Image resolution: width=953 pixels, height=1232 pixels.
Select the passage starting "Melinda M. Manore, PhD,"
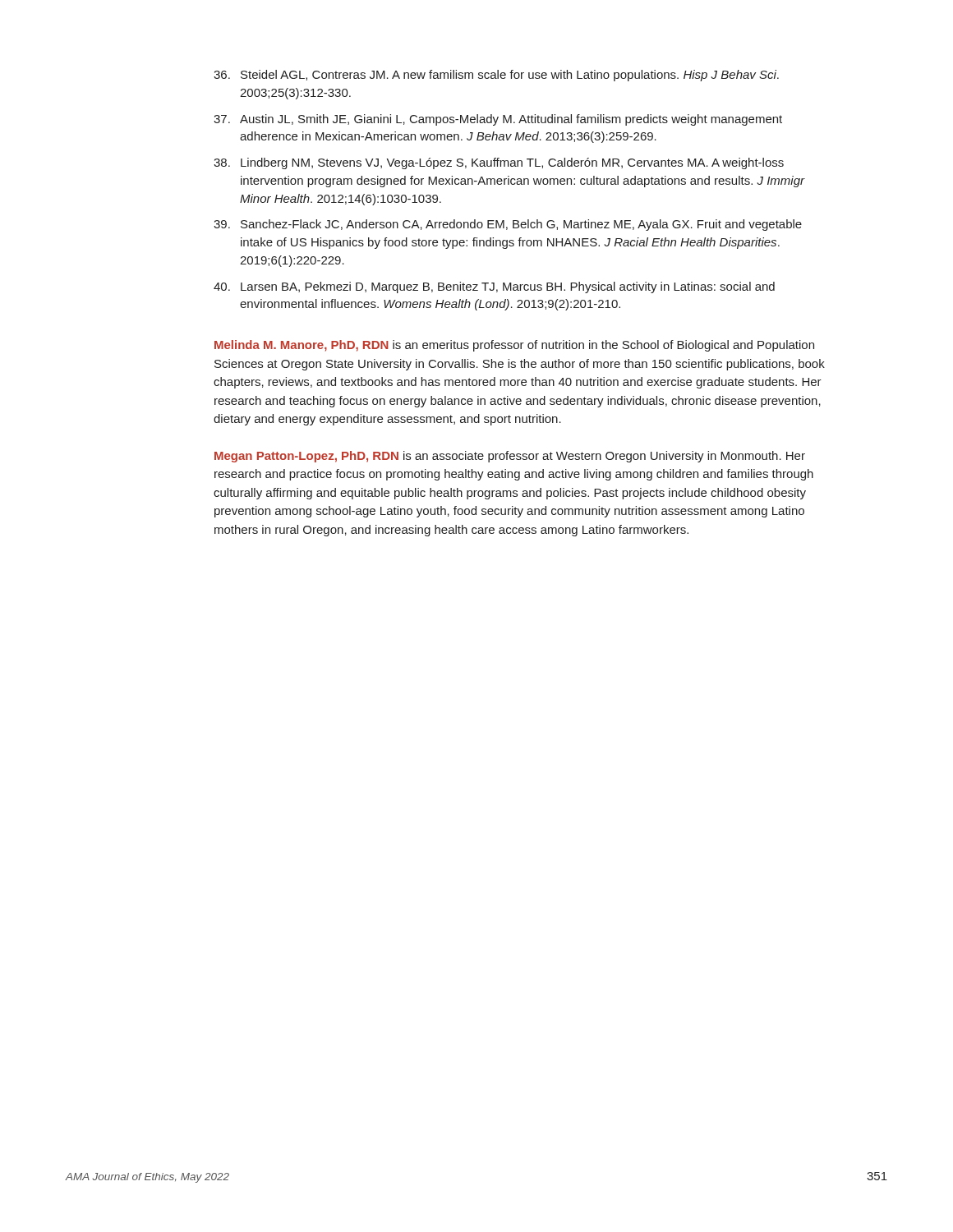(x=519, y=381)
